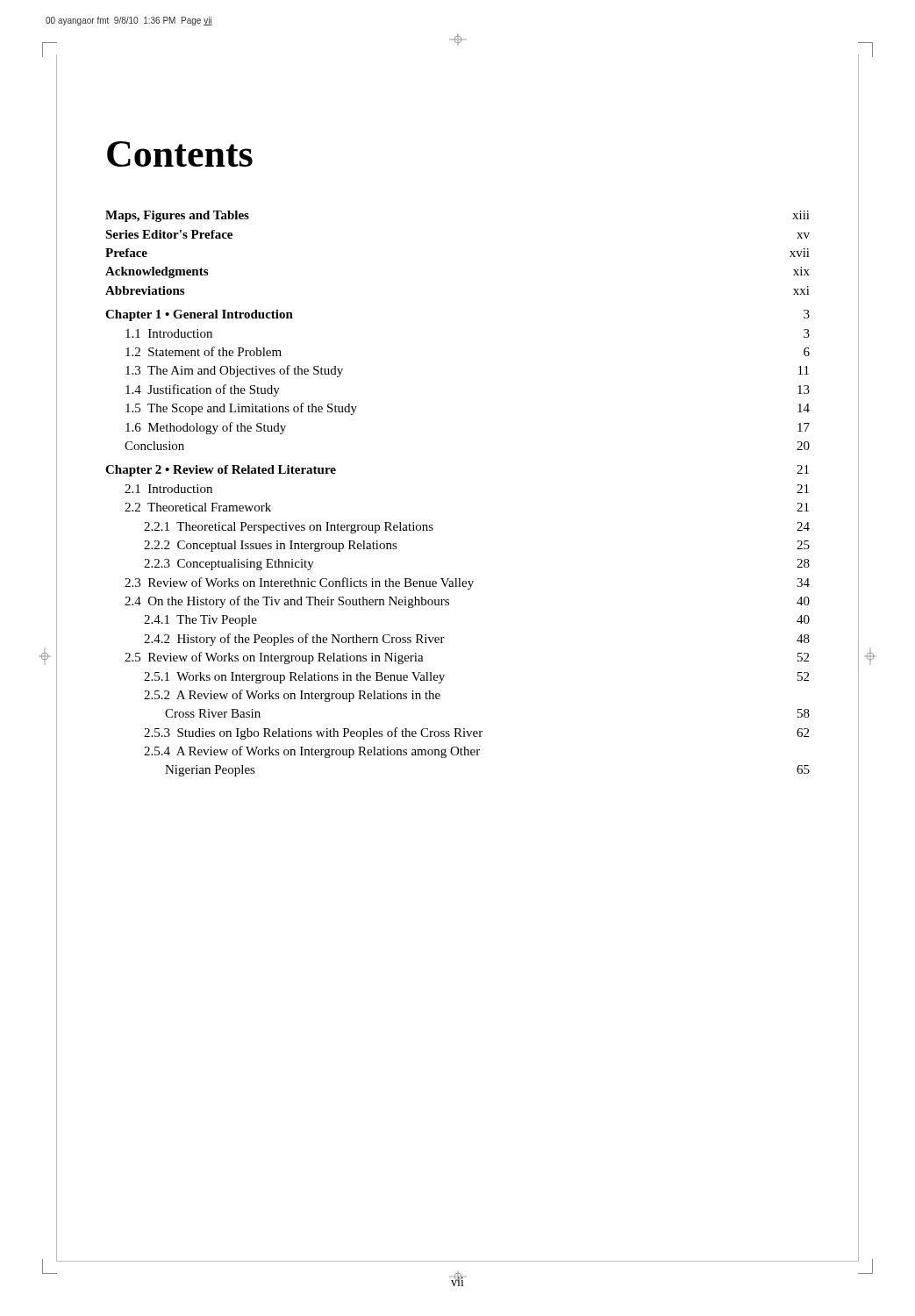Find the passage starting "3 The Aim and Objectives of the Study"
Image resolution: width=915 pixels, height=1316 pixels.
pos(234,371)
